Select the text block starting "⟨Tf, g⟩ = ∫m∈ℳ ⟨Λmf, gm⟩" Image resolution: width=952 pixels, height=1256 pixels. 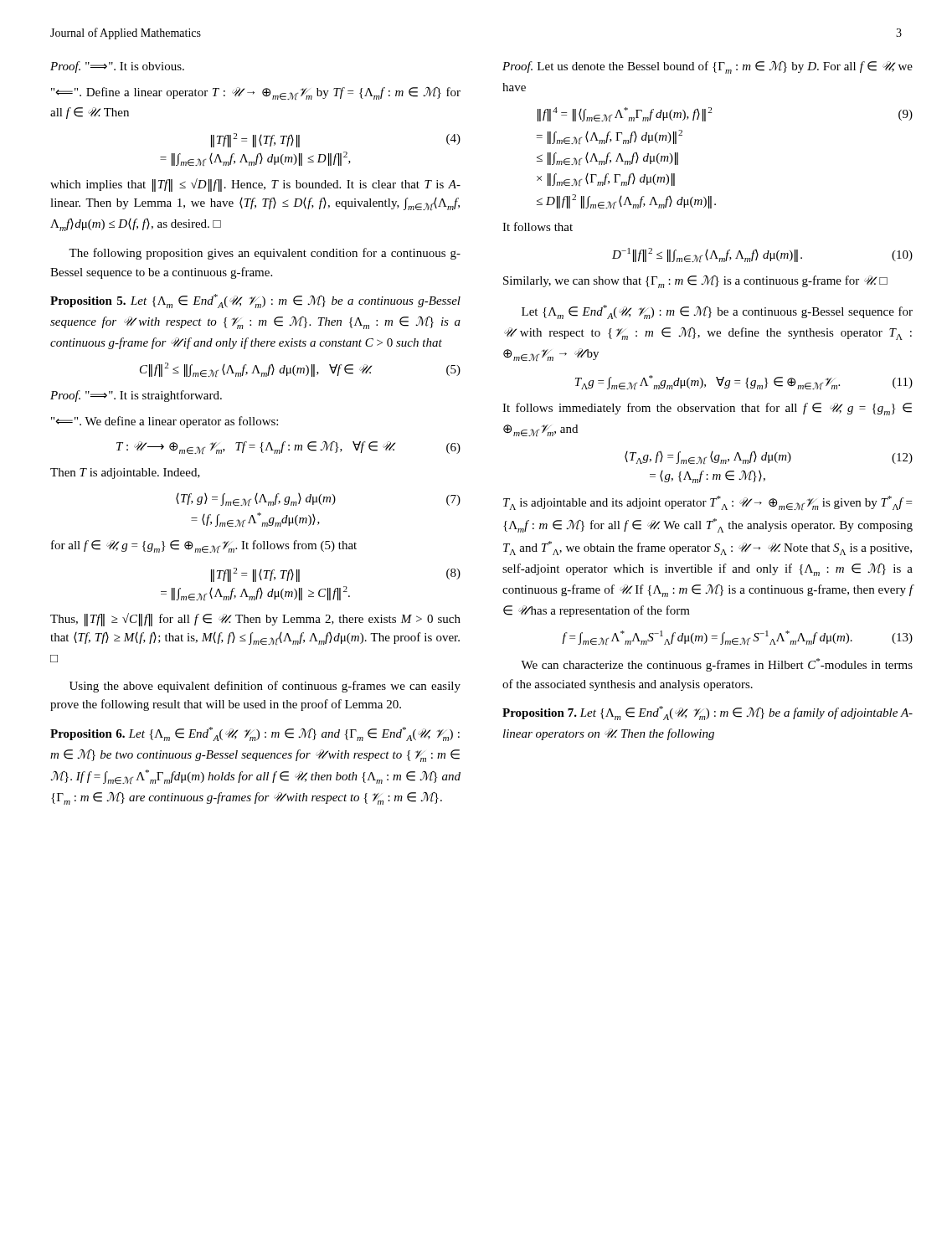point(255,510)
